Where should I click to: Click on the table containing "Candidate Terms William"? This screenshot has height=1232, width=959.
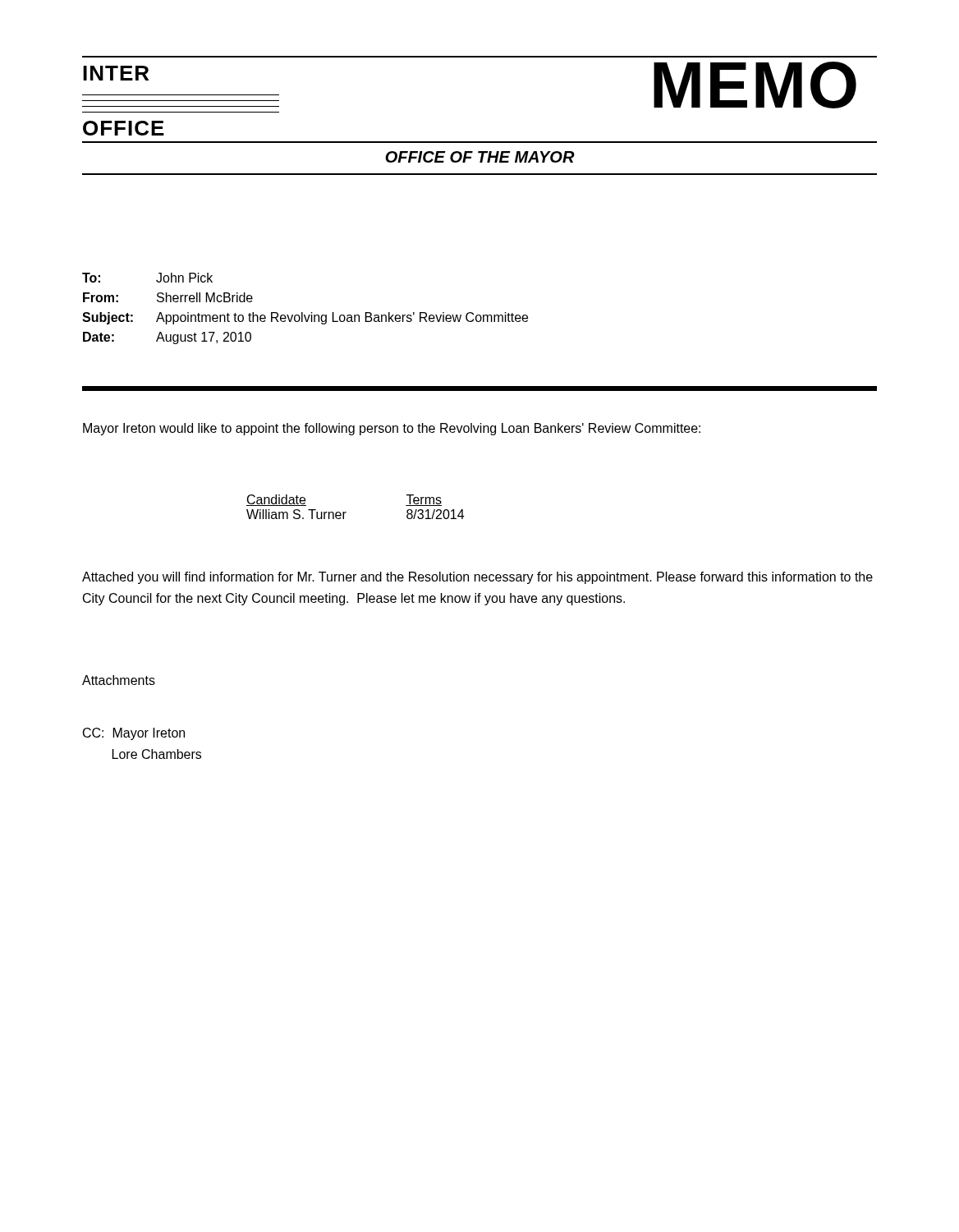(355, 508)
